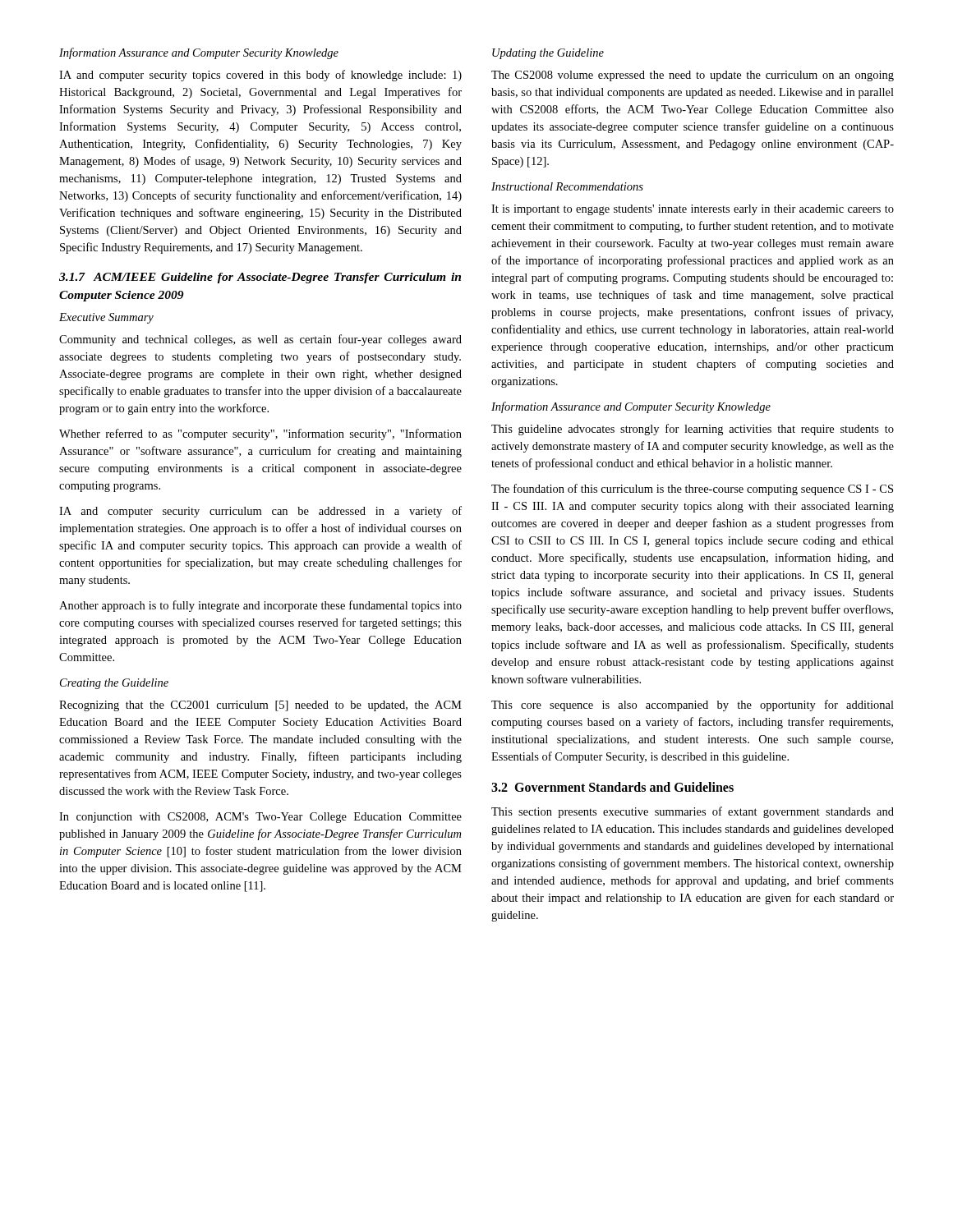This screenshot has height=1232, width=953.
Task: Where is the passage that starts "This section presents executive summaries of extant"?
Action: coord(693,864)
